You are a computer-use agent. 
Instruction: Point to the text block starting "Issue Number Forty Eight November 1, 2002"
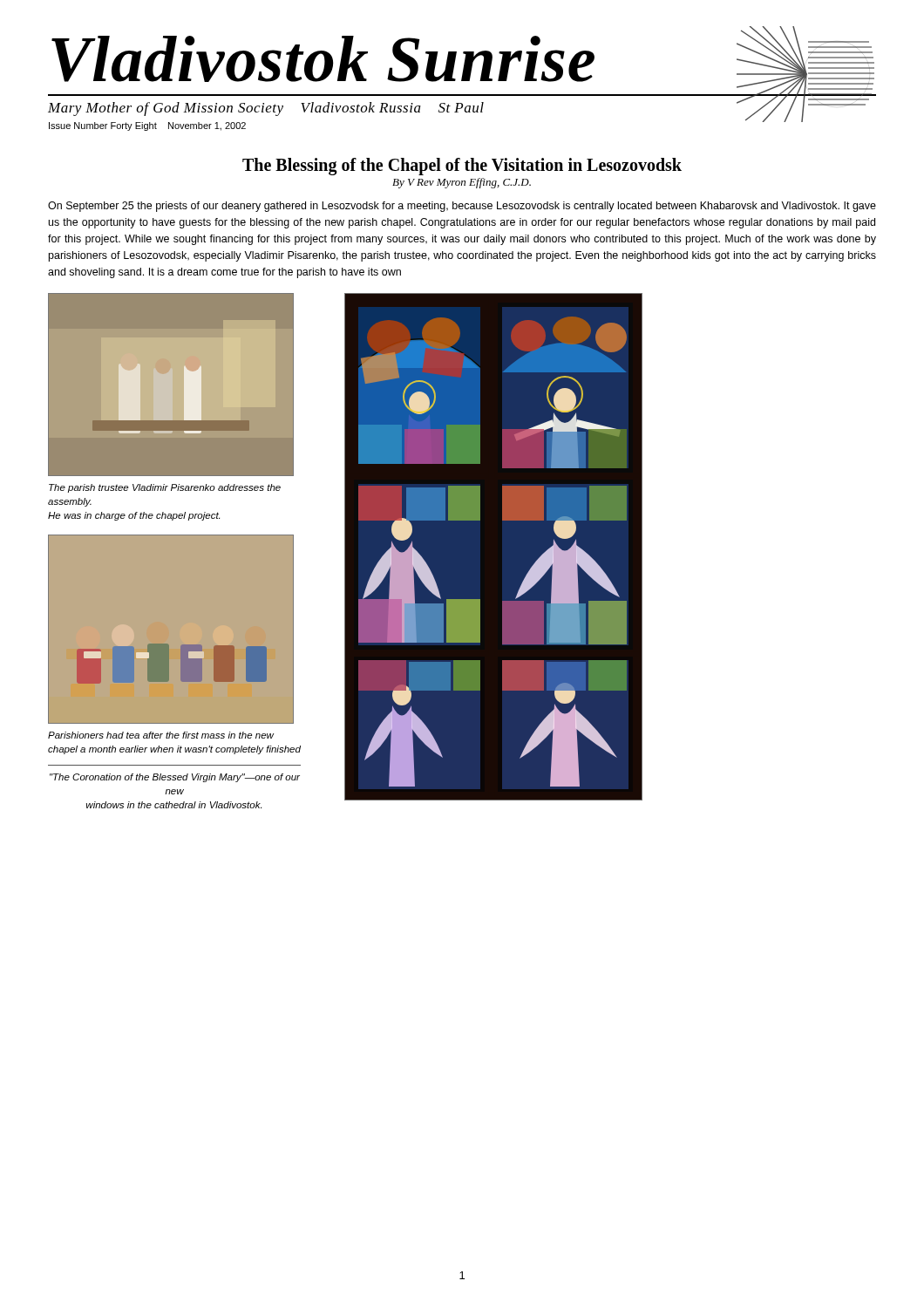[147, 125]
